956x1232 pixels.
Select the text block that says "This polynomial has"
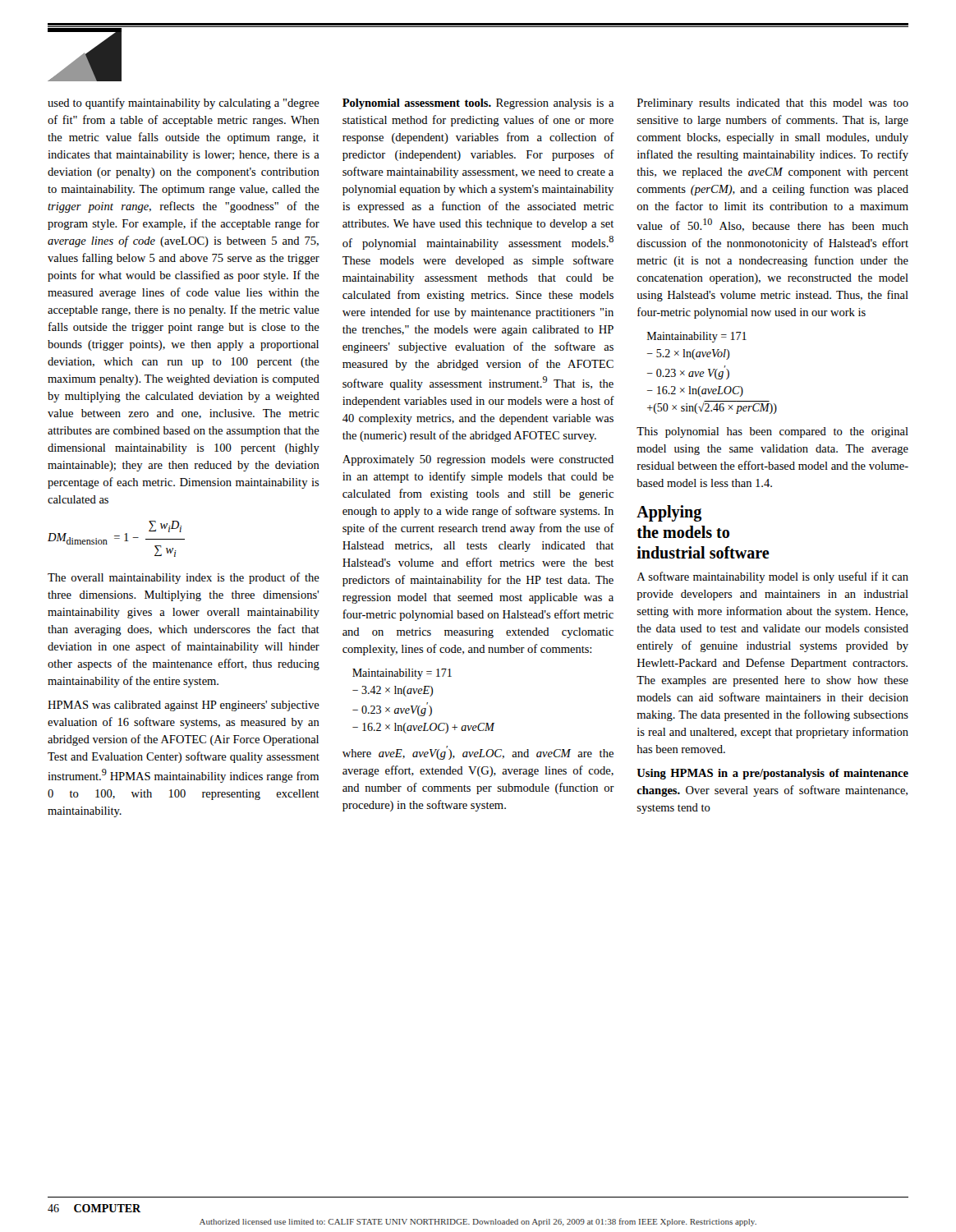pyautogui.click(x=773, y=457)
